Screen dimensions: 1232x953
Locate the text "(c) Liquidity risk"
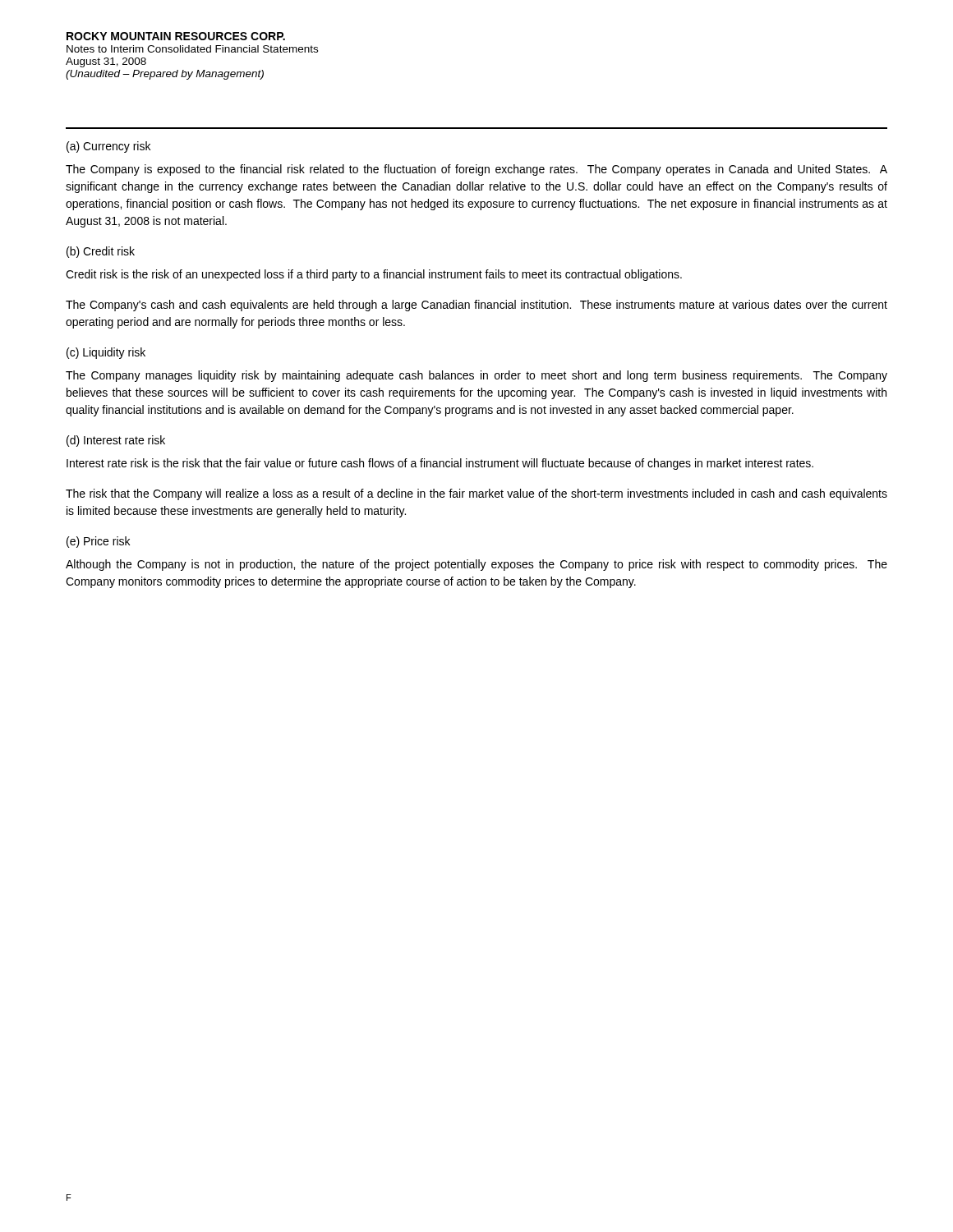106,352
